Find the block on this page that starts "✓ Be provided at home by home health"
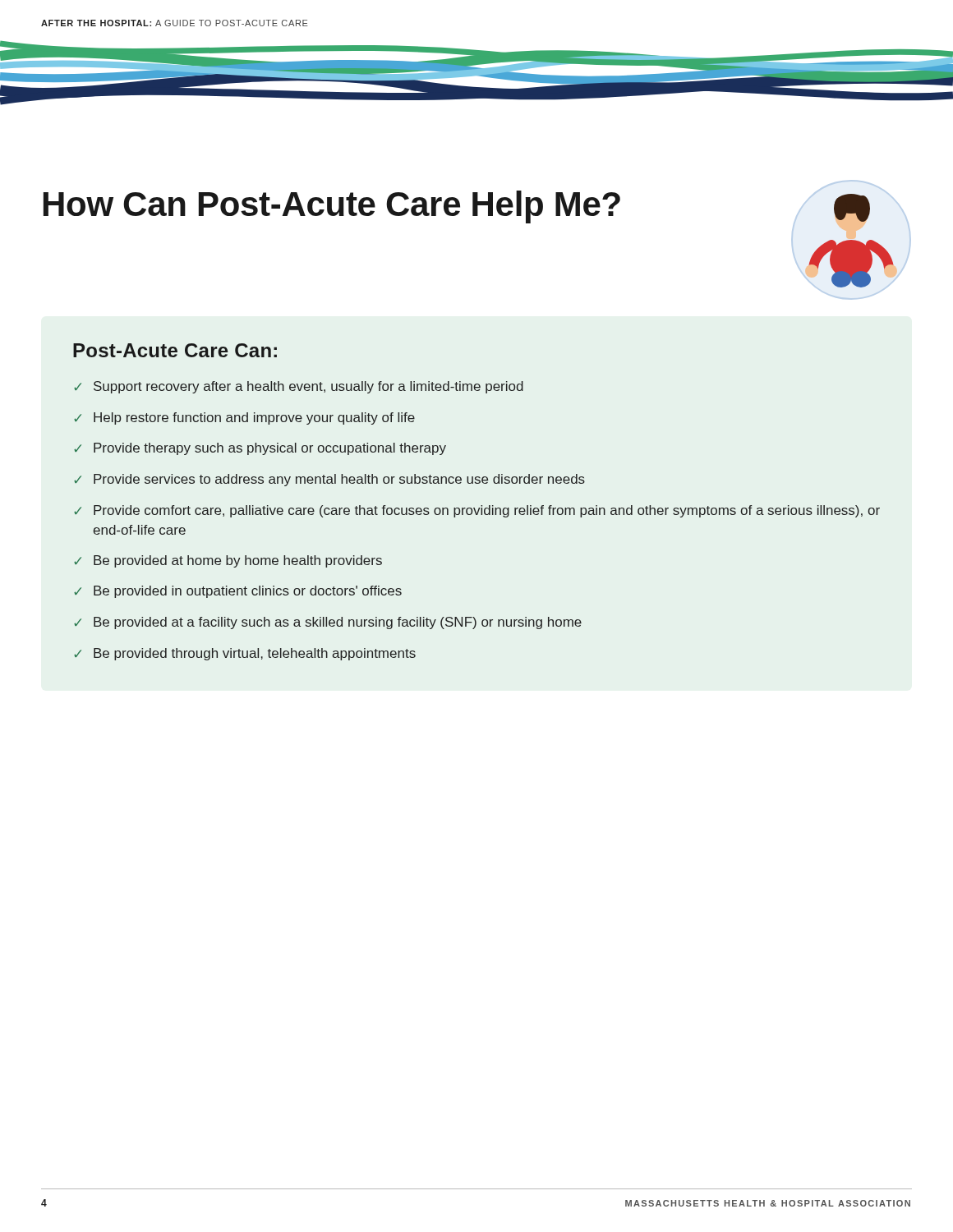This screenshot has height=1232, width=953. [x=227, y=561]
